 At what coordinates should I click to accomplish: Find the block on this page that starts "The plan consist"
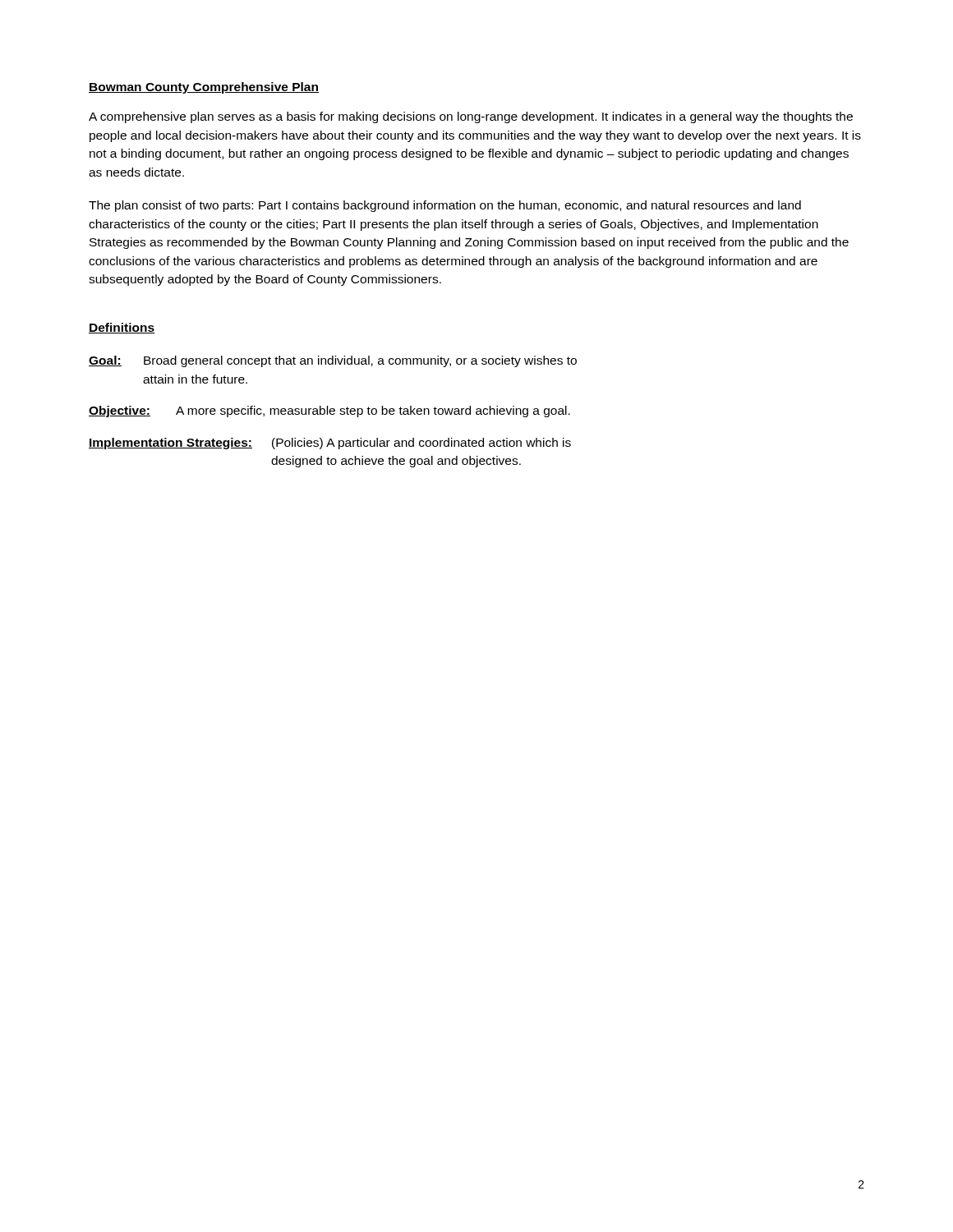[x=469, y=242]
